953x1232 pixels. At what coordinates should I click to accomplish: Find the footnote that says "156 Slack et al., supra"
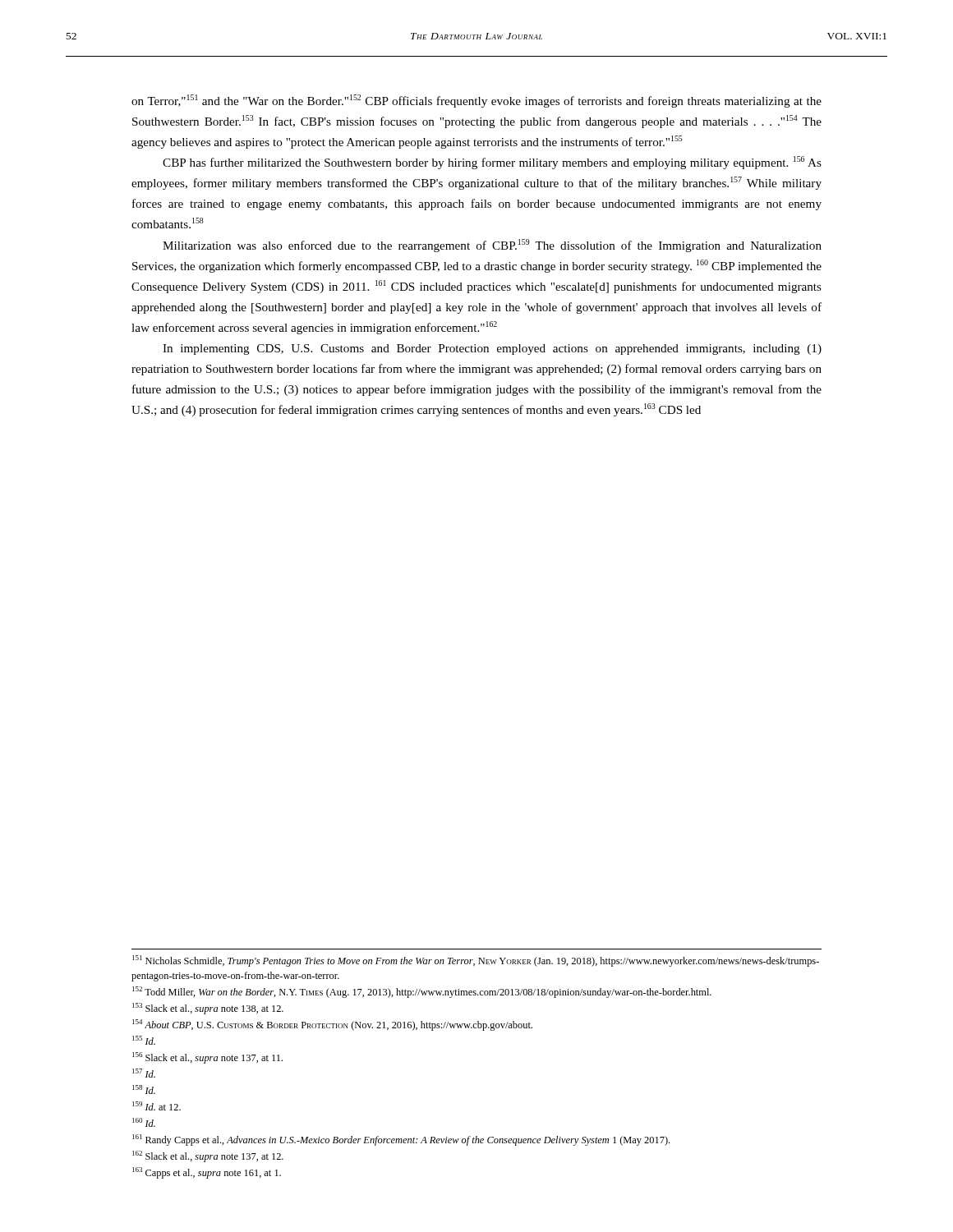(207, 1058)
